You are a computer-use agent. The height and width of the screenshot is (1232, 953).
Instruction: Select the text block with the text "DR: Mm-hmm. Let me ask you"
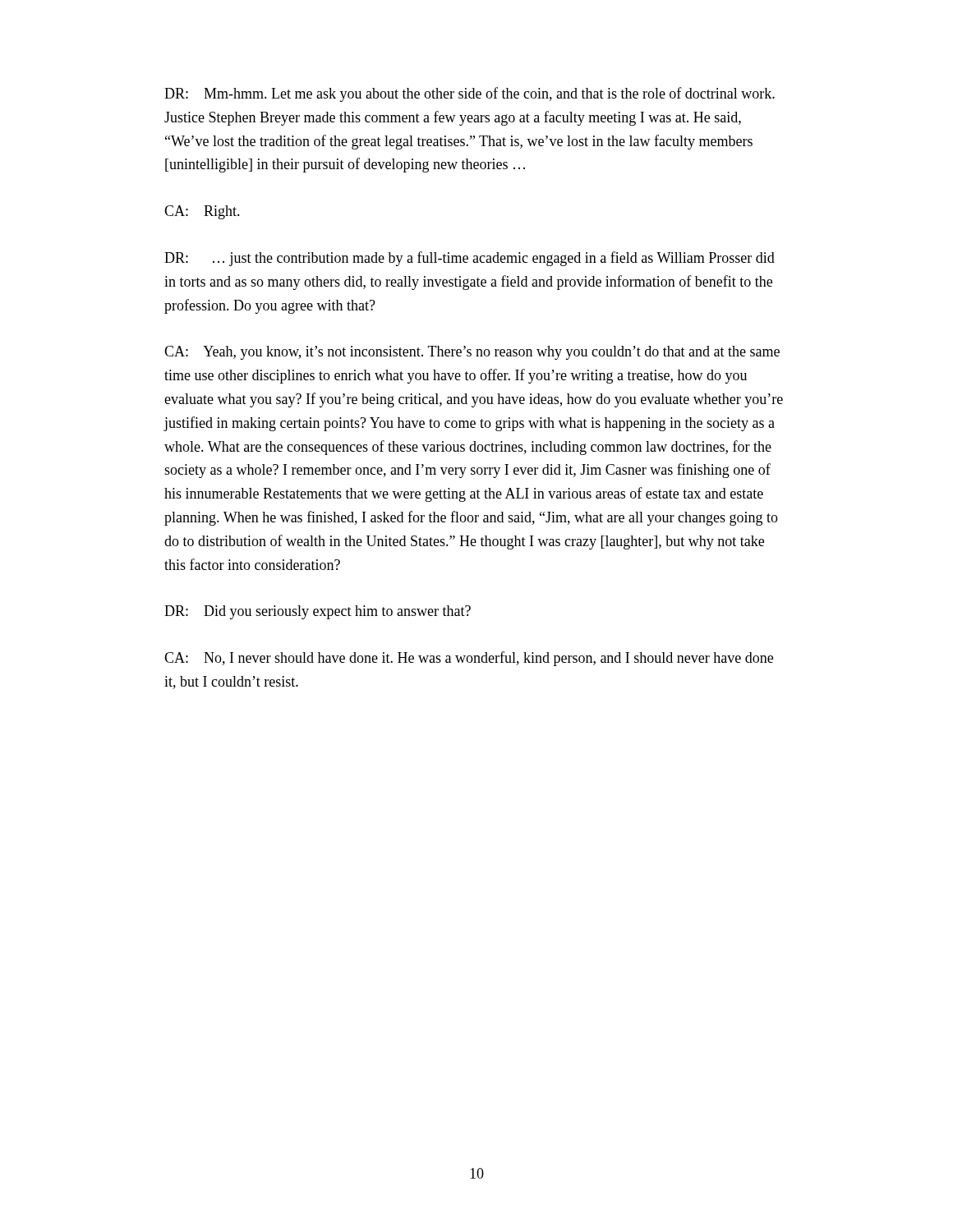point(470,129)
